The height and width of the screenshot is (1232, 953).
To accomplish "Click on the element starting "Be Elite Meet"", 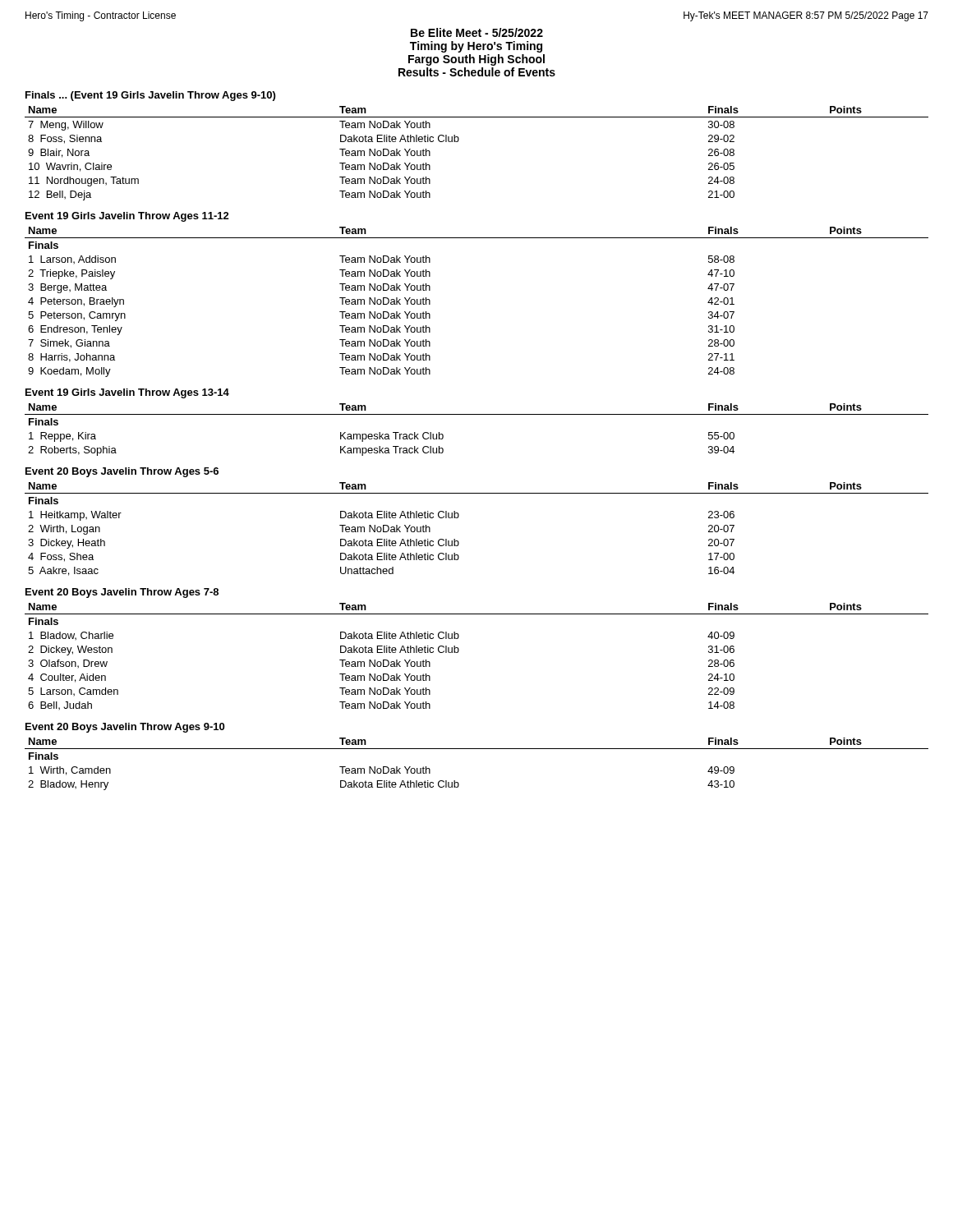I will pos(476,33).
